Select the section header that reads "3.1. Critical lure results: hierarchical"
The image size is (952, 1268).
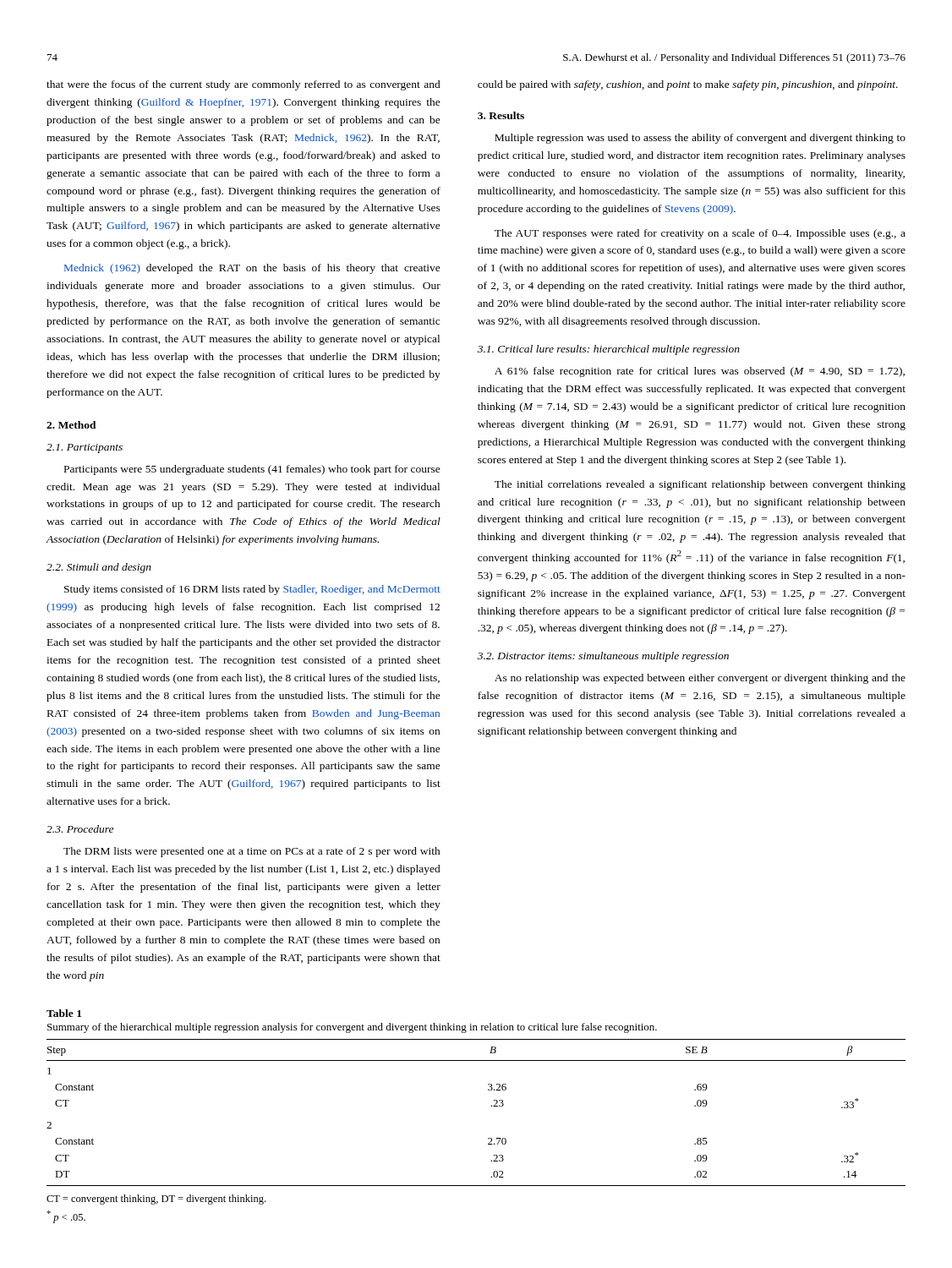point(609,349)
